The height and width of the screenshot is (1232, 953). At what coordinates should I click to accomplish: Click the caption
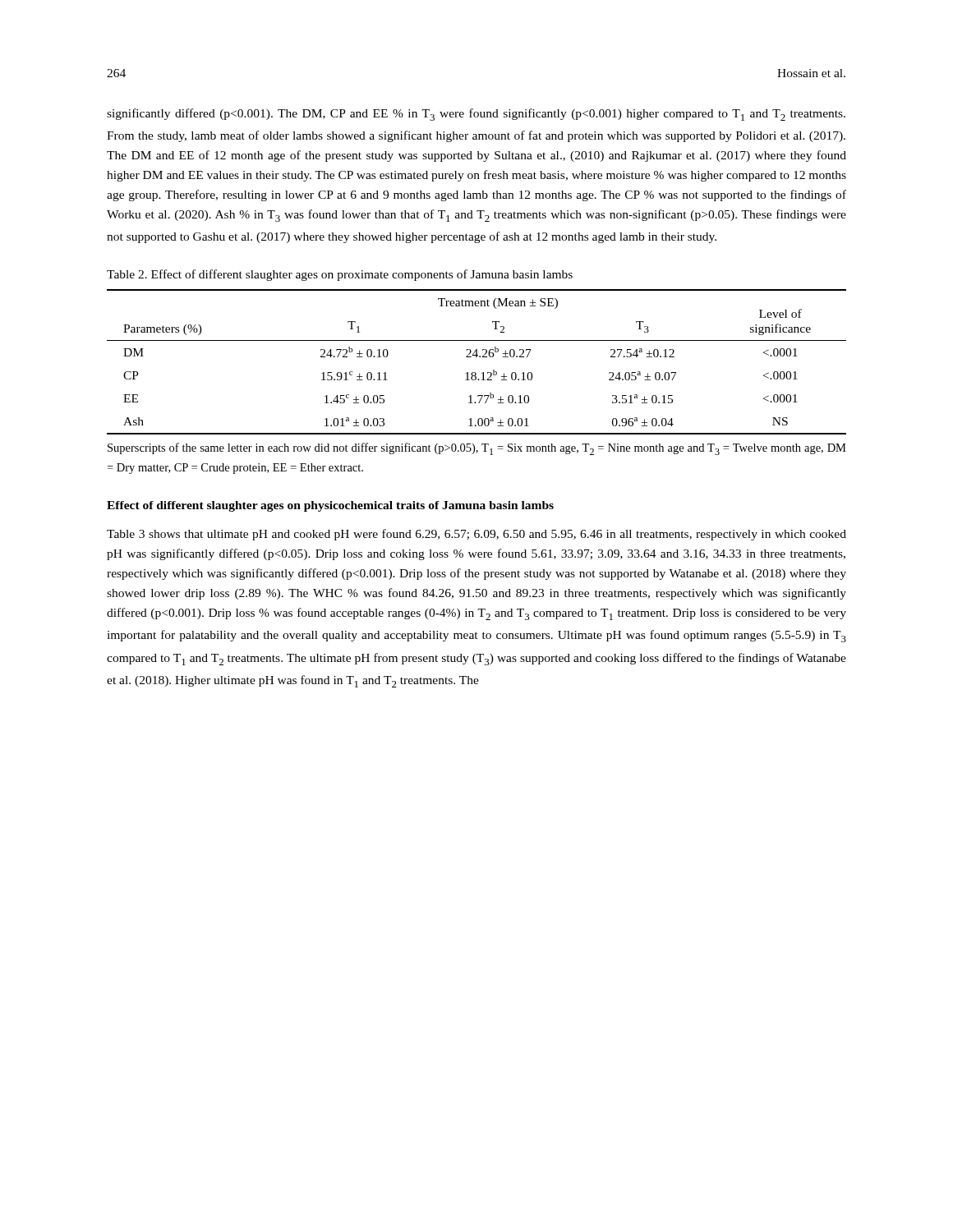click(x=340, y=274)
